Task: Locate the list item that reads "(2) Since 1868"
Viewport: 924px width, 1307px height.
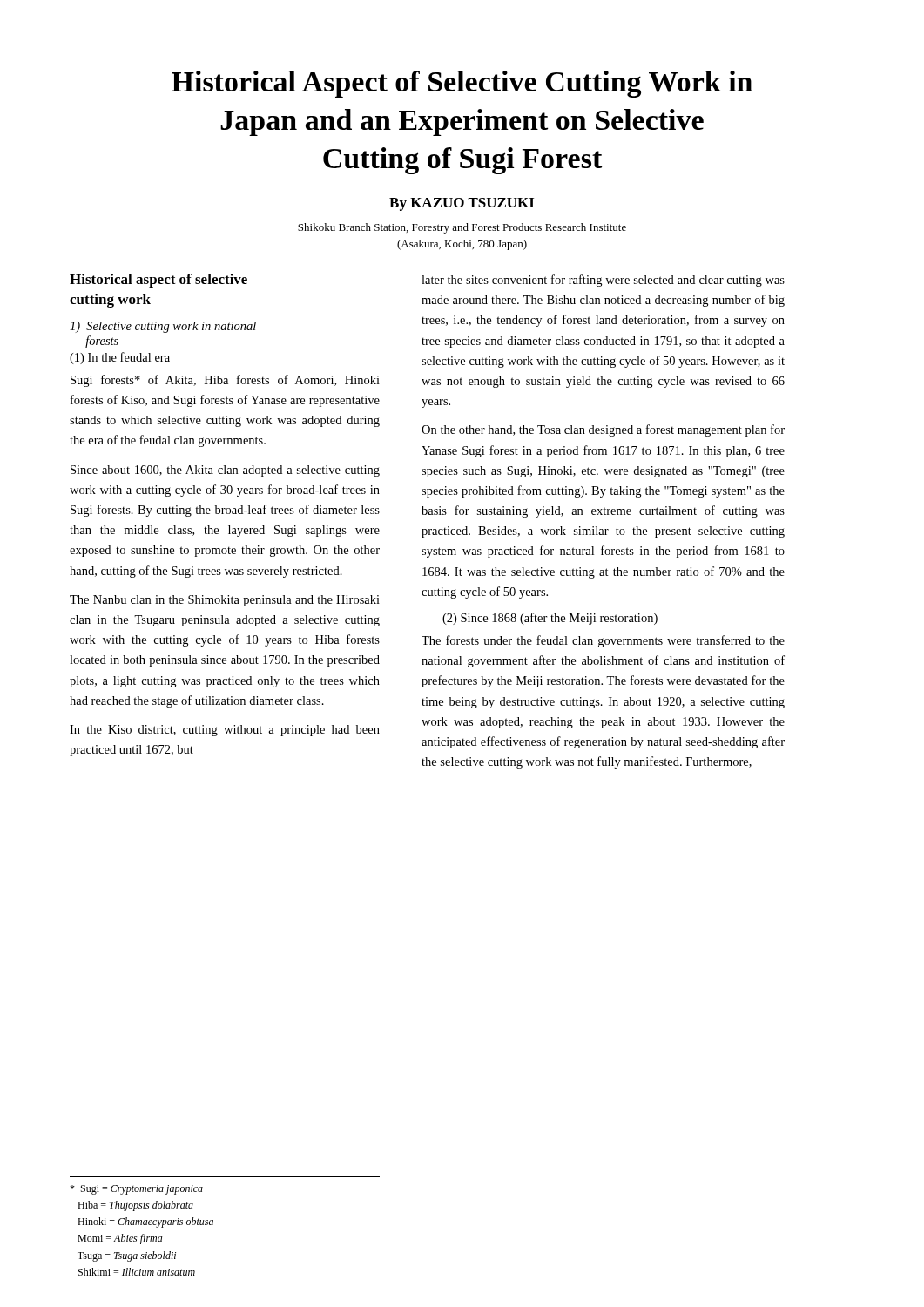Action: point(550,618)
